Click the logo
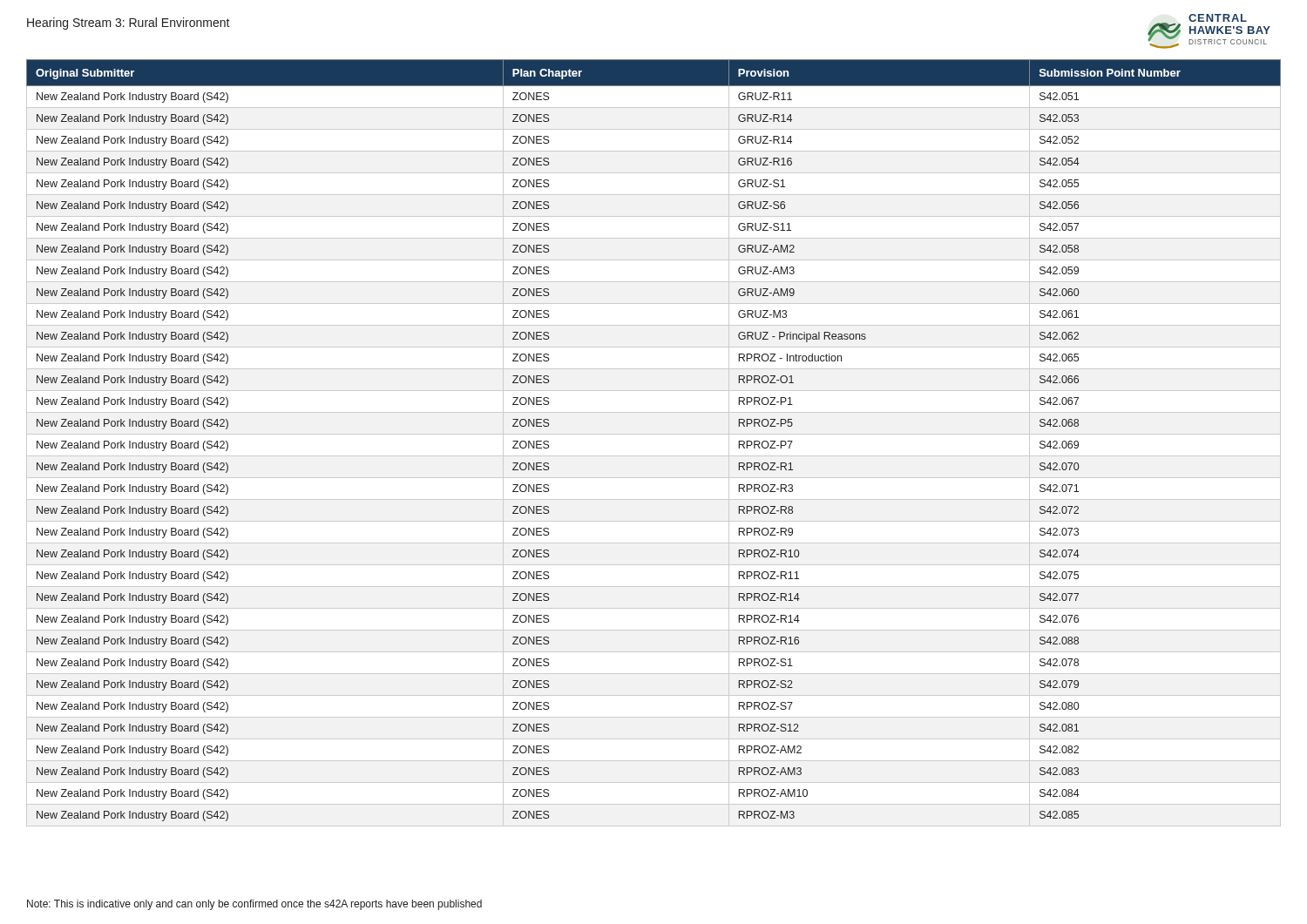This screenshot has height=924, width=1307. (1213, 33)
